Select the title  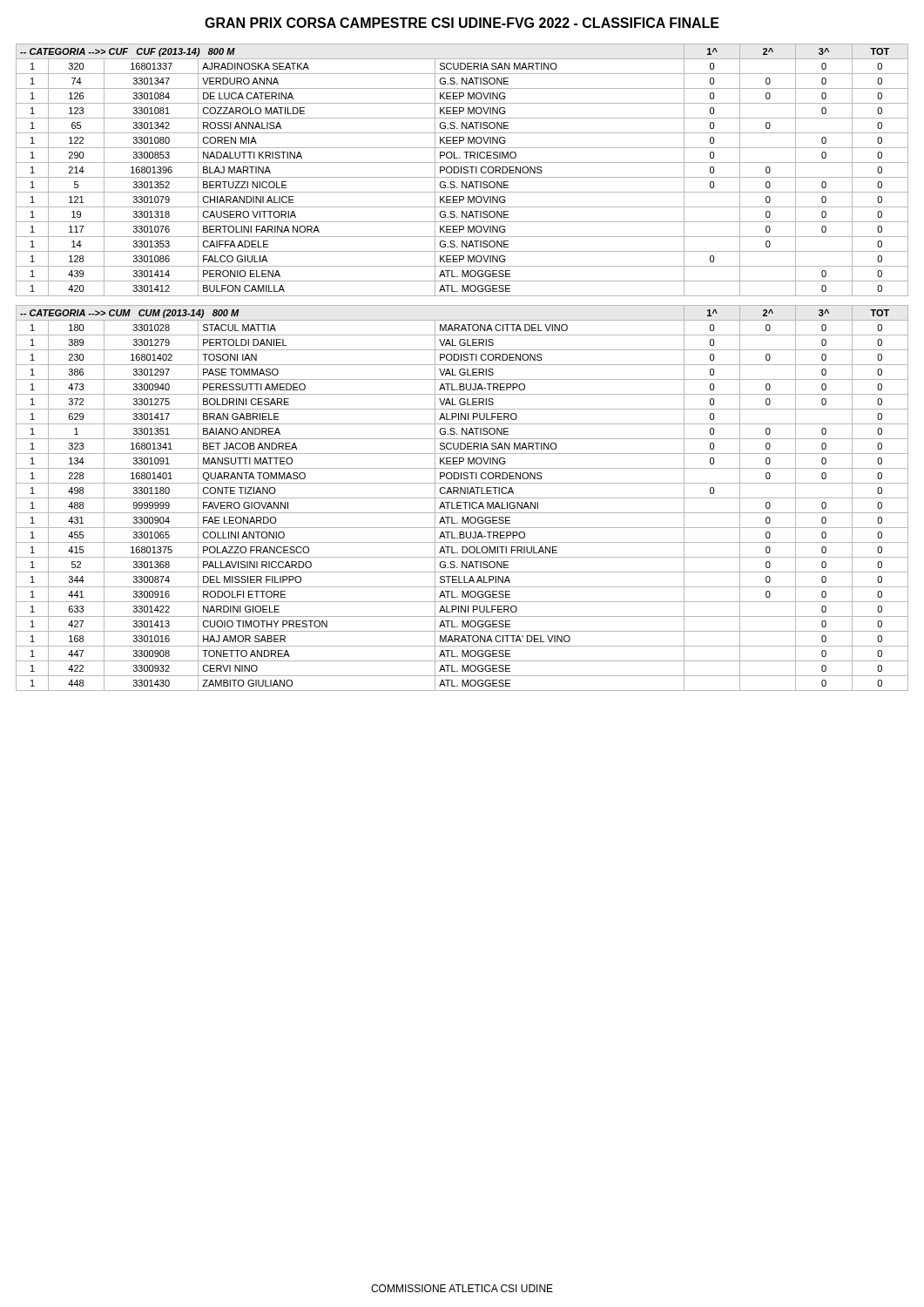coord(462,23)
